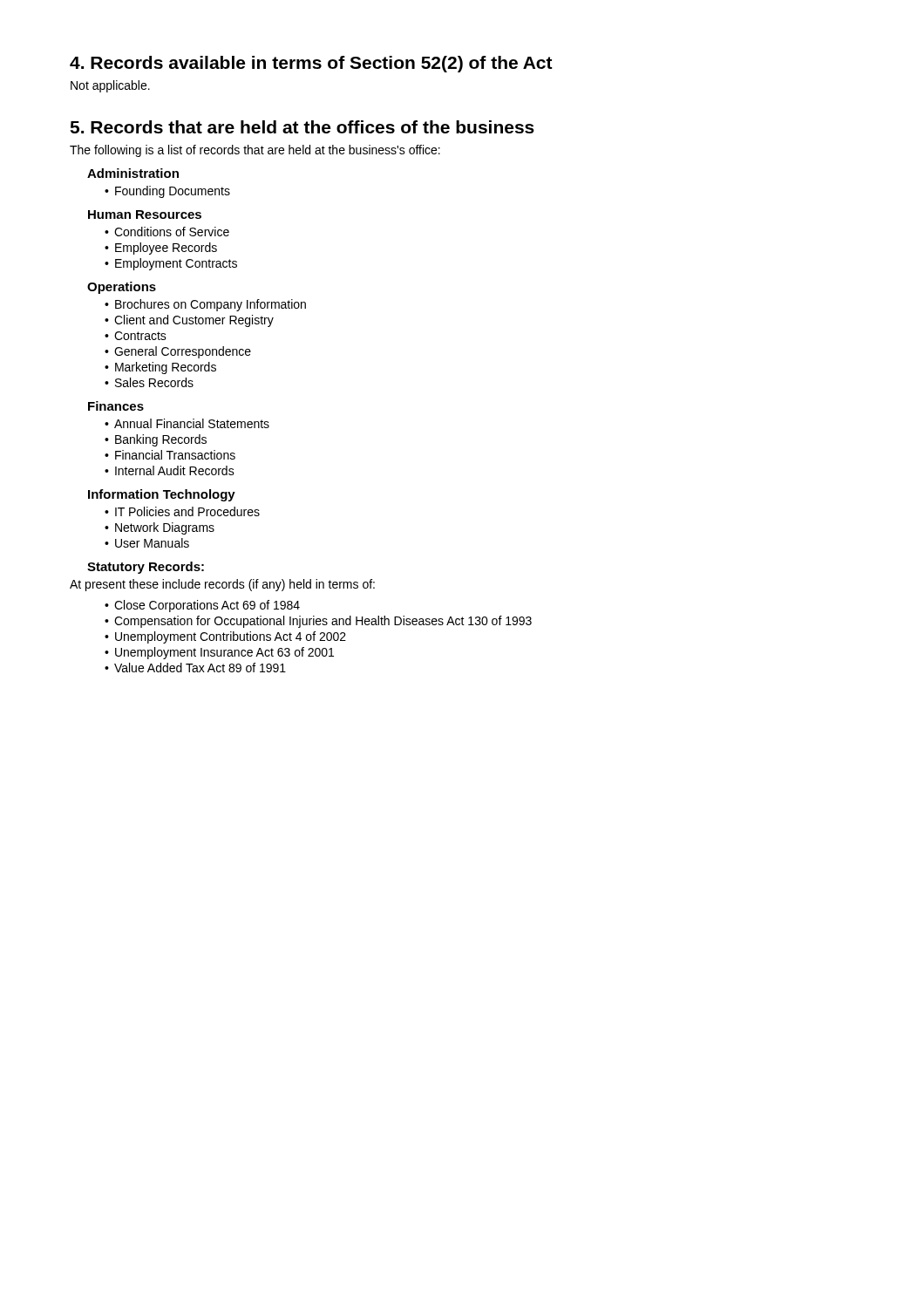Find the section header containing "5. Records that are held at the offices"
This screenshot has width=924, height=1308.
462,127
